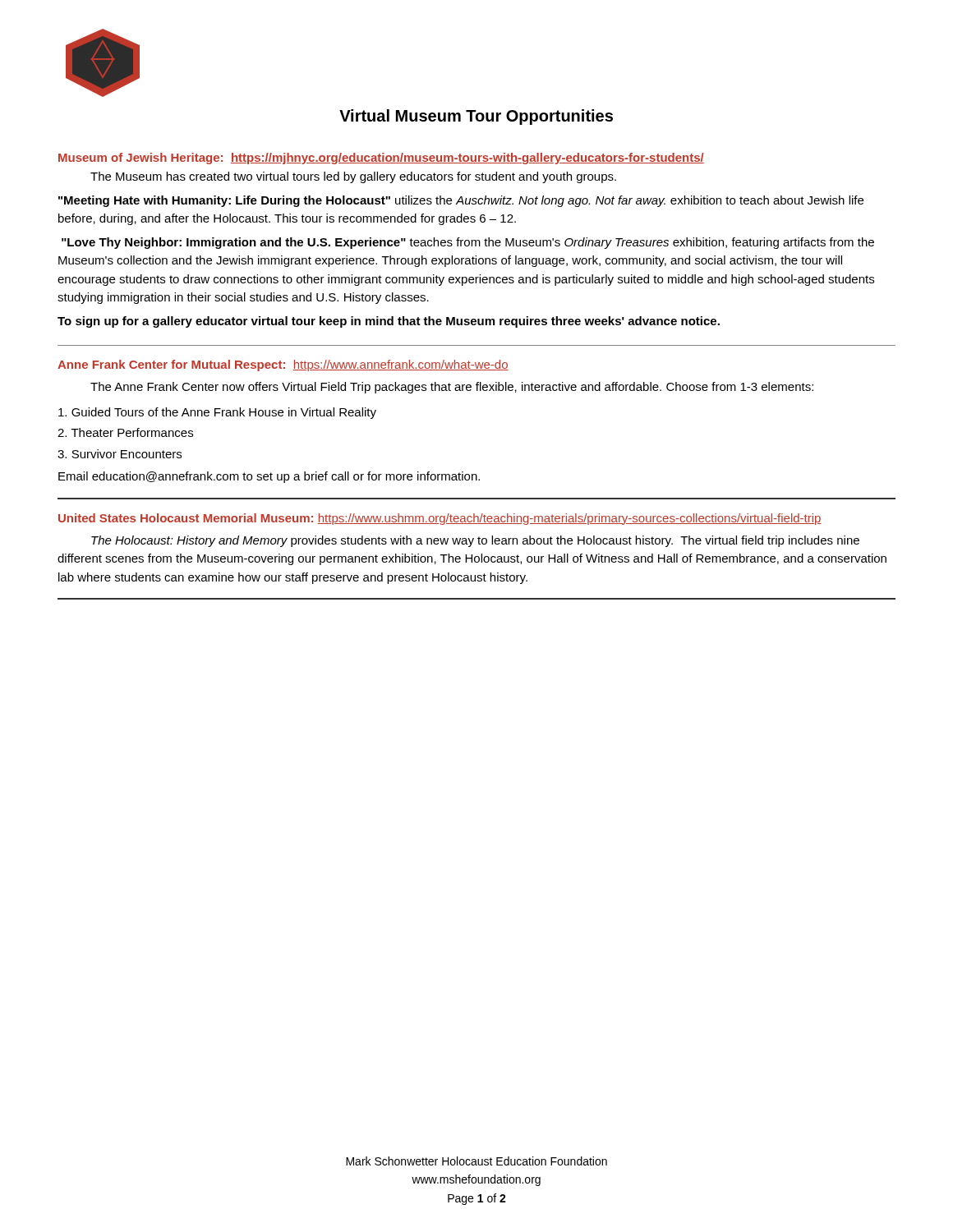The width and height of the screenshot is (953, 1232).
Task: Click on the text starting "Museum of Jewish Heritage:"
Action: click(x=381, y=157)
